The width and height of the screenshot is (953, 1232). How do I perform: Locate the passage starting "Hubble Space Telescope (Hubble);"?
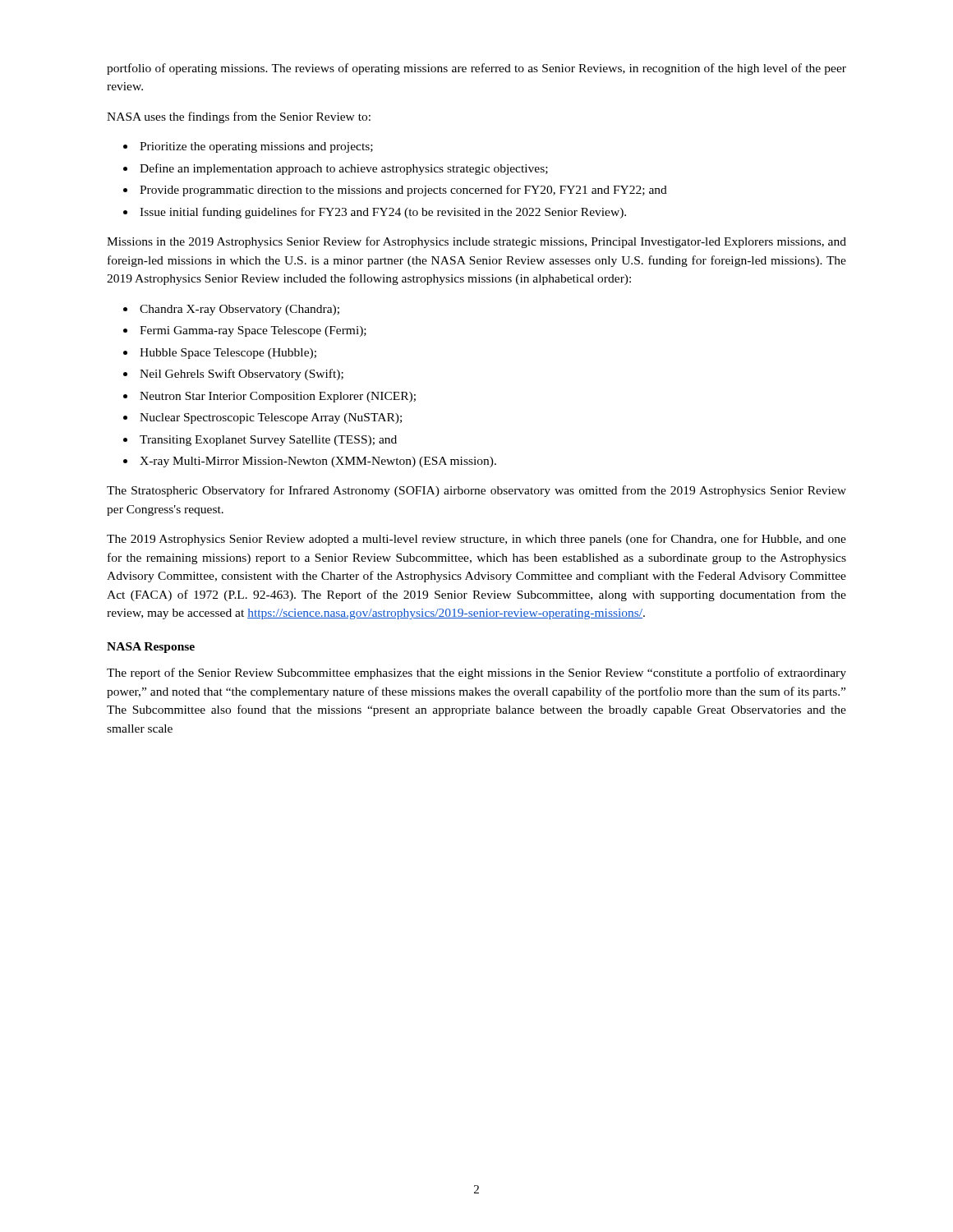point(228,352)
